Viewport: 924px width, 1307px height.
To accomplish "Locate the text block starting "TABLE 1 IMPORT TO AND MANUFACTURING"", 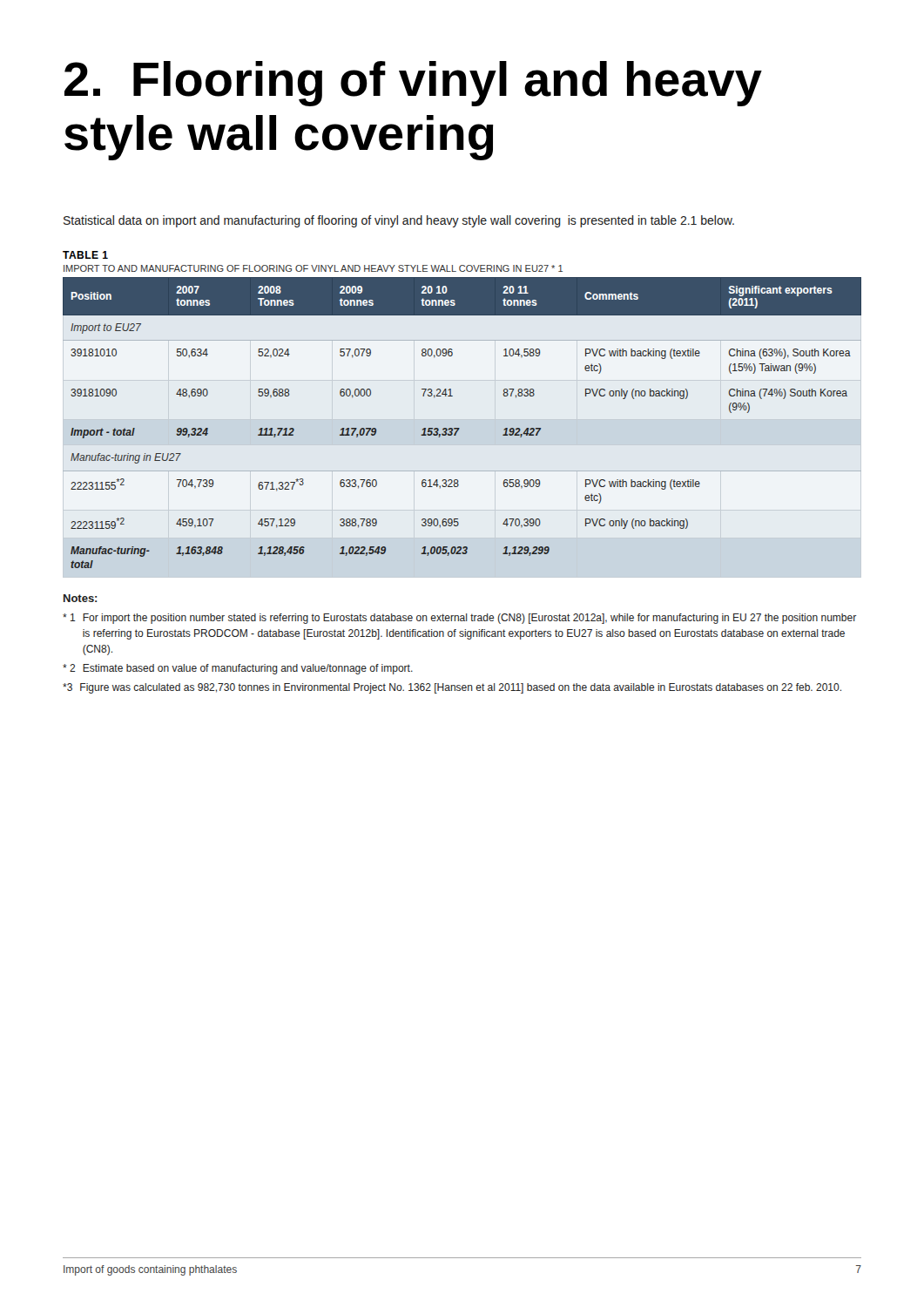I will coord(462,262).
